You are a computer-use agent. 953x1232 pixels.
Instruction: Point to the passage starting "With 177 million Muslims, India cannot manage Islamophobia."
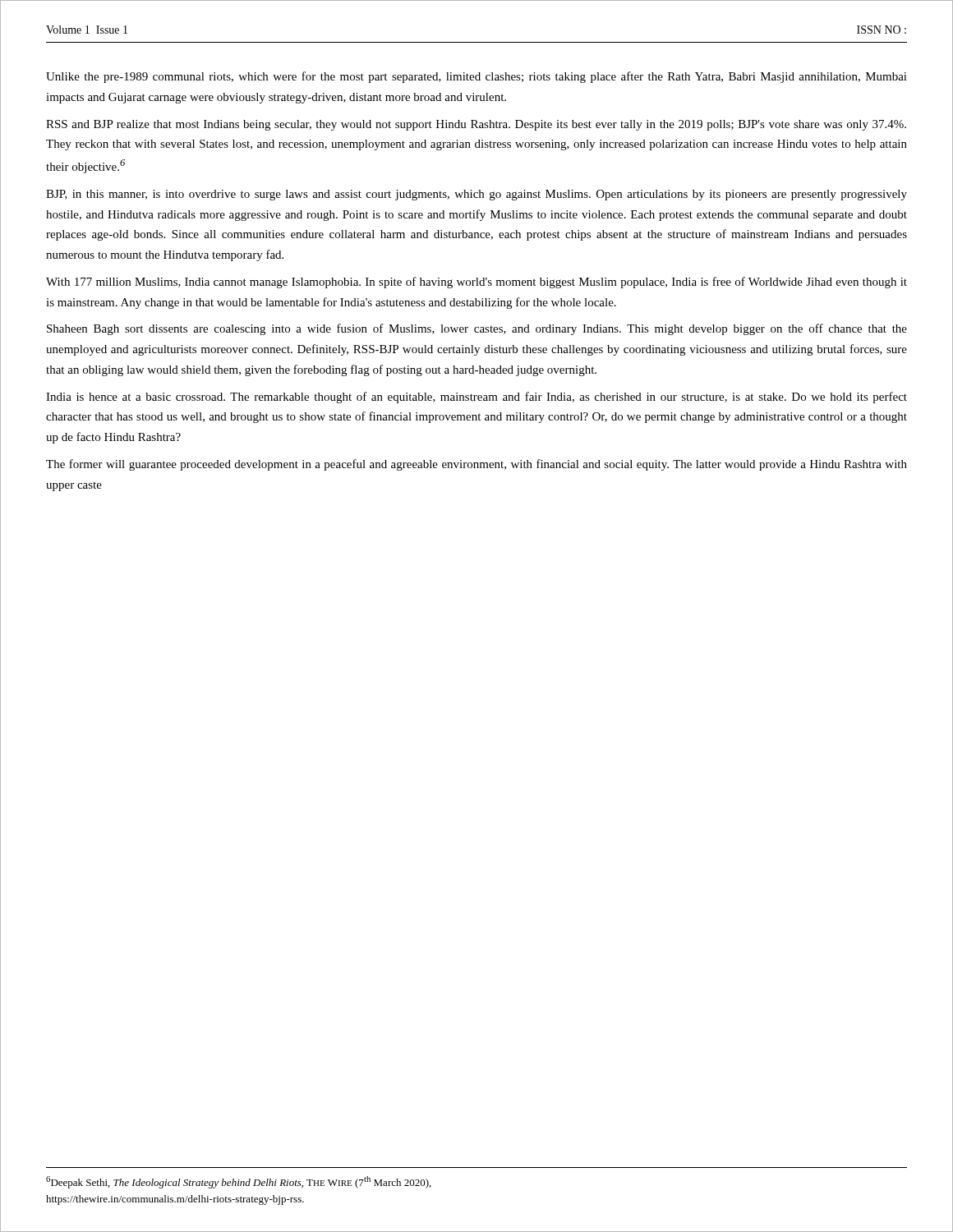click(x=476, y=292)
